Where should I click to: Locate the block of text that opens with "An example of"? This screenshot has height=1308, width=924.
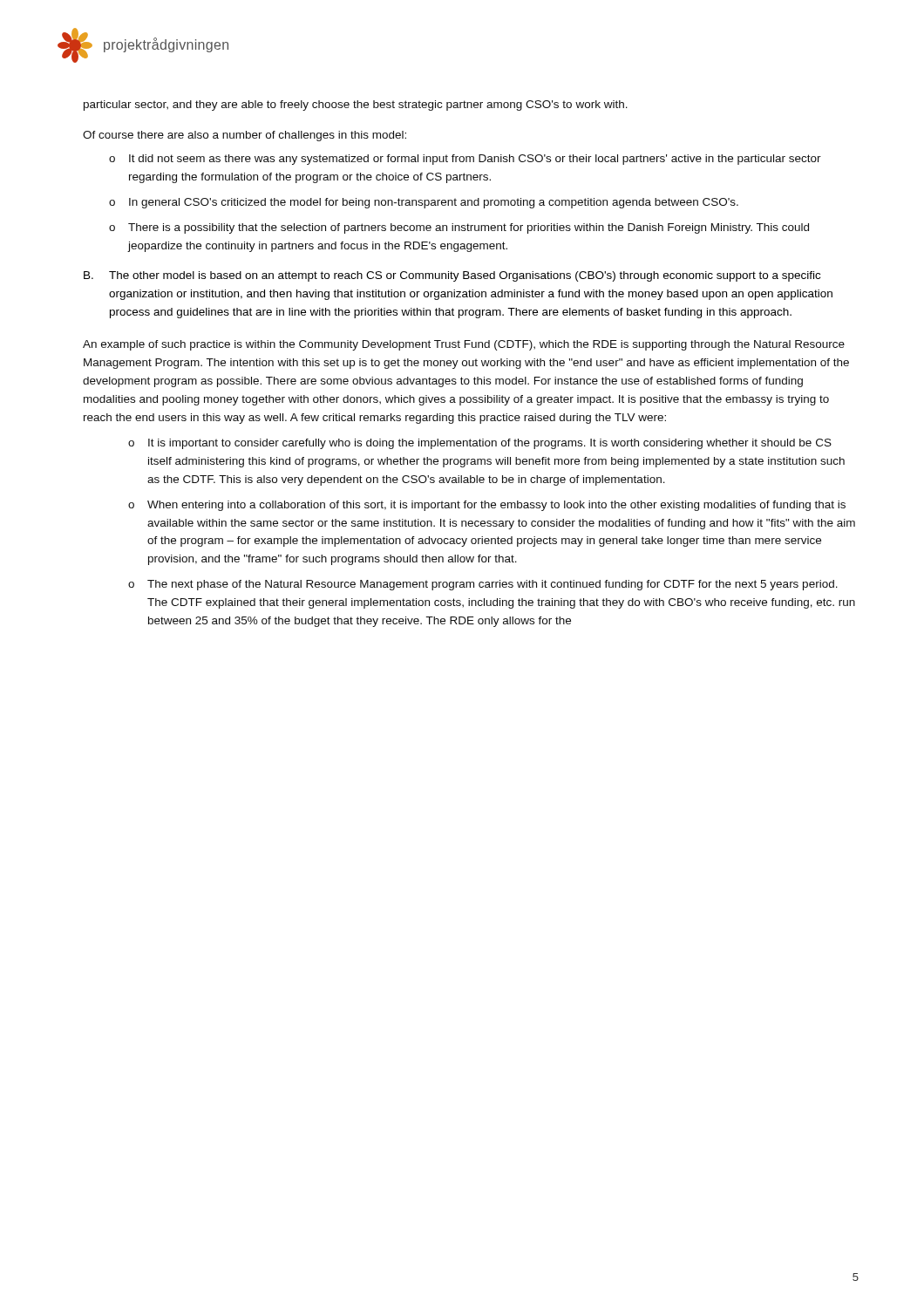coord(466,381)
